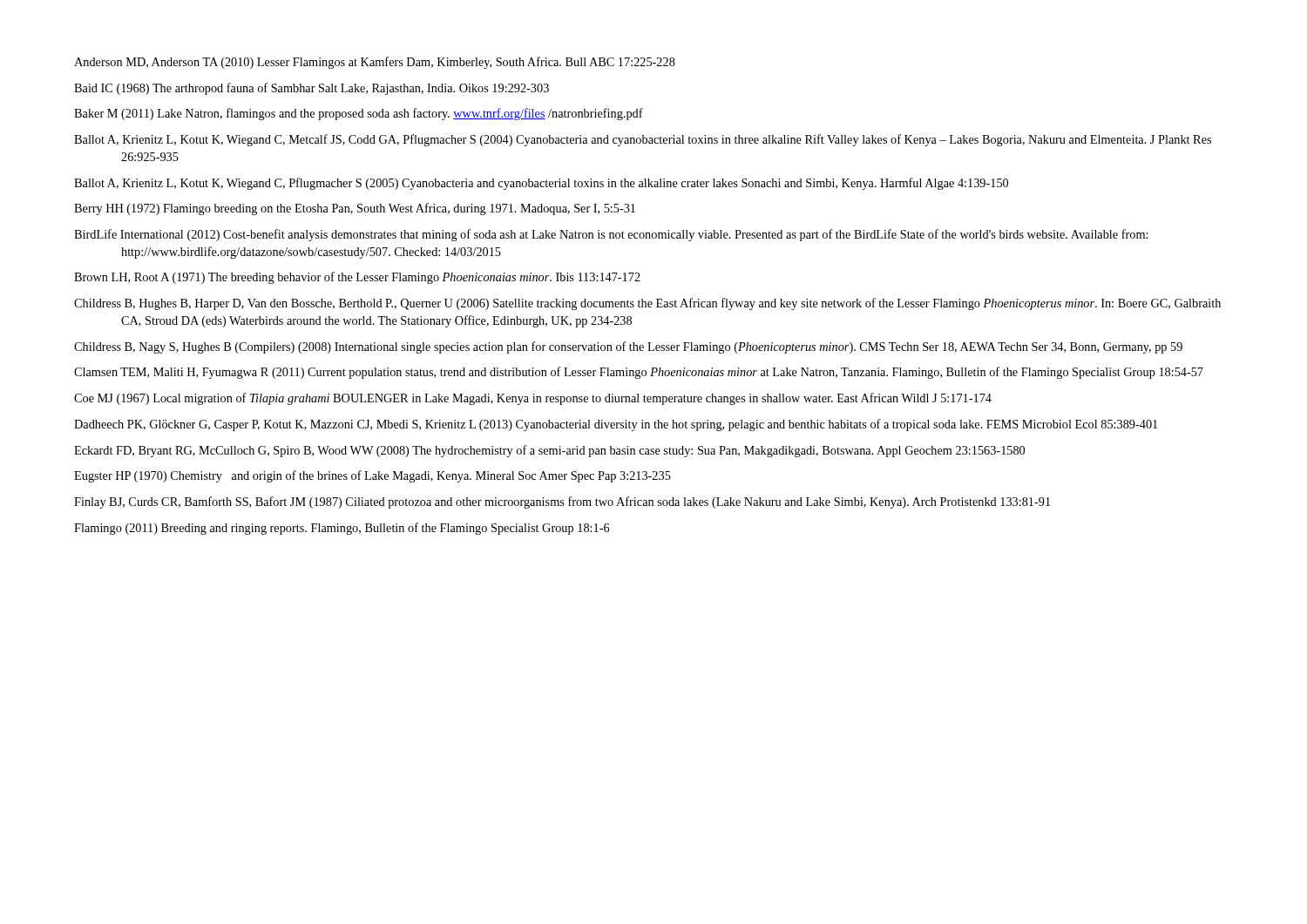Point to the block beginning "Brown LH, Root A (1971) The breeding"

tap(357, 277)
